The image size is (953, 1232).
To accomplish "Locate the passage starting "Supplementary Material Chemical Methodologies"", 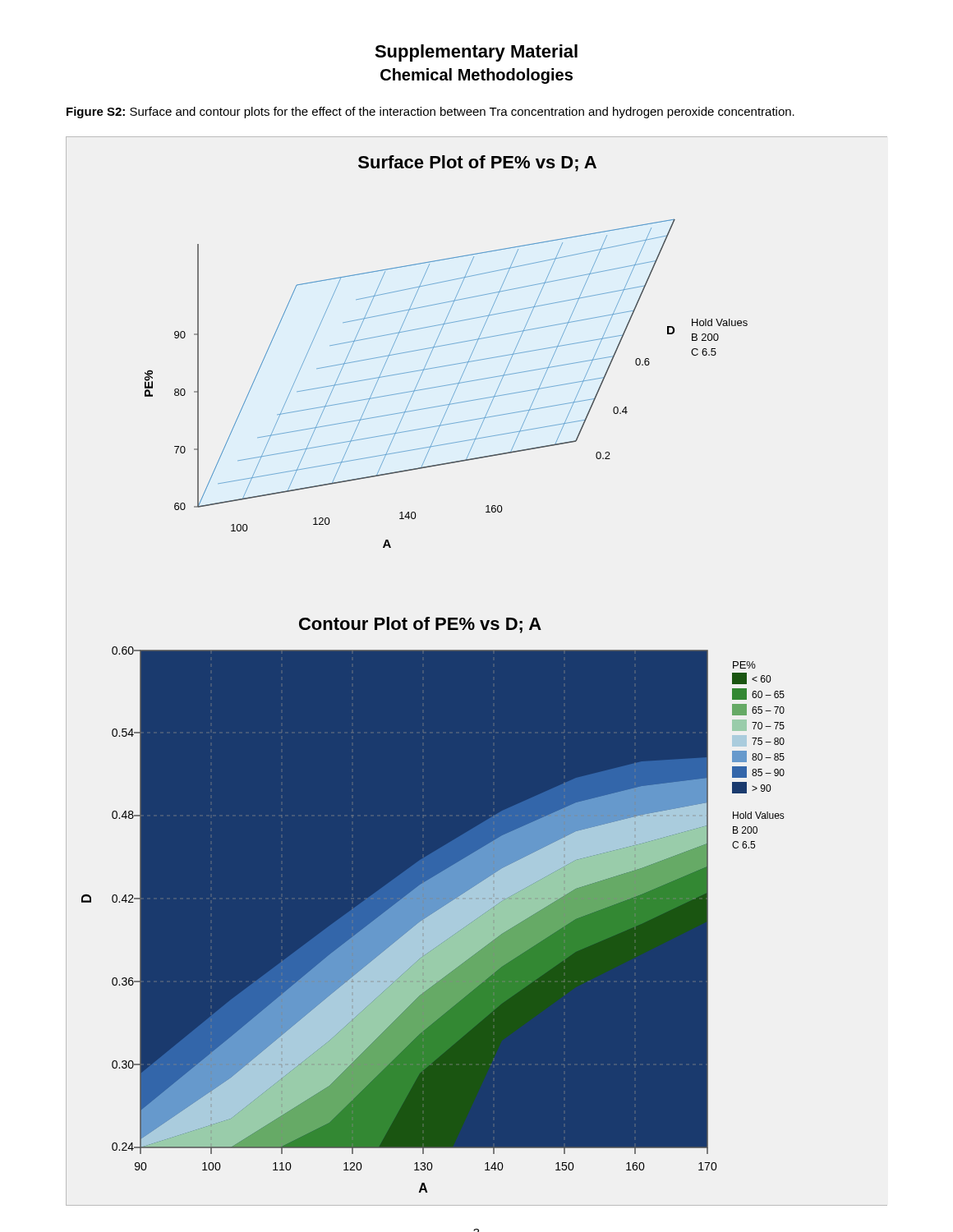I will 476,63.
